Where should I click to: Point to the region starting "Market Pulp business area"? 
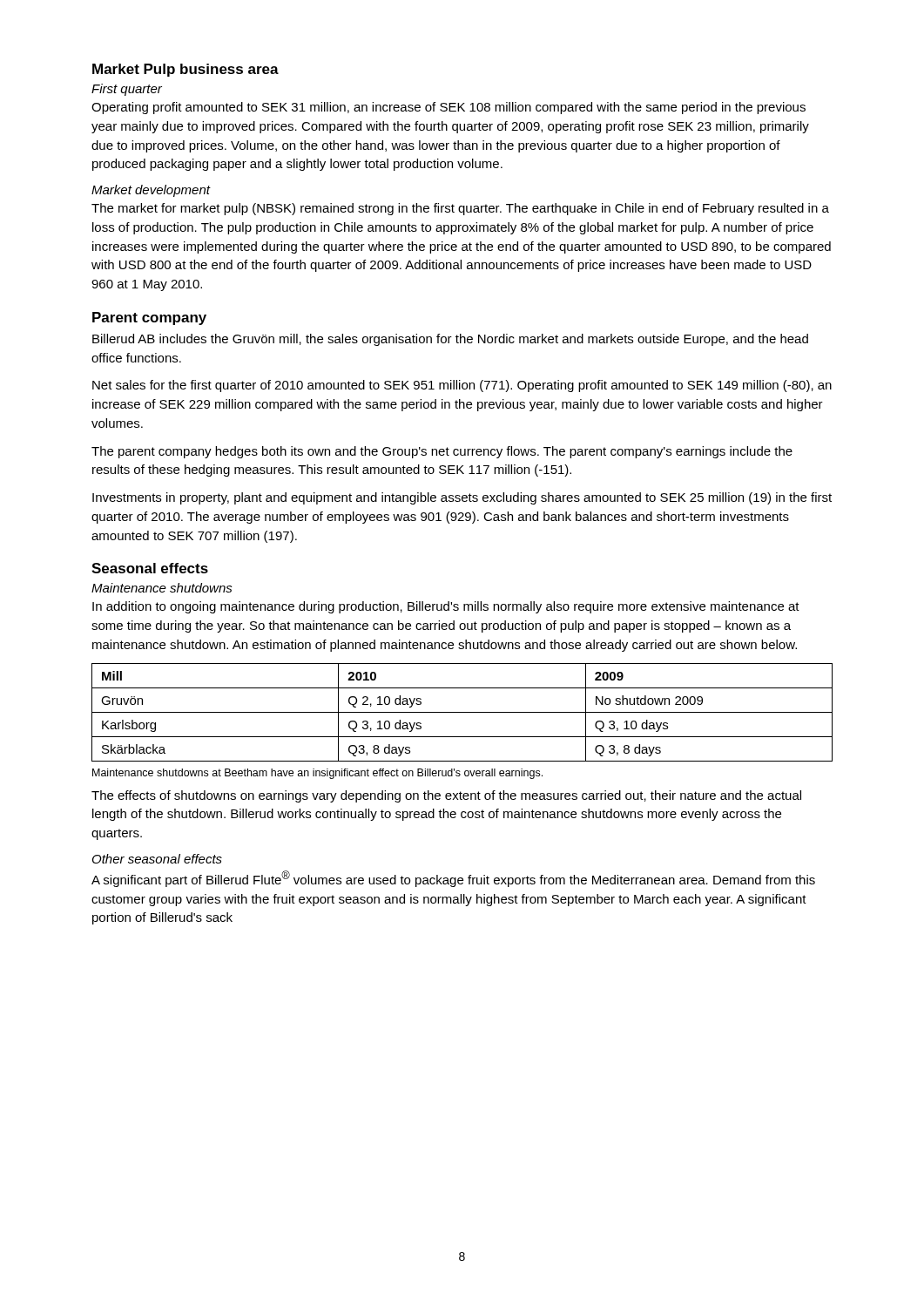(185, 69)
